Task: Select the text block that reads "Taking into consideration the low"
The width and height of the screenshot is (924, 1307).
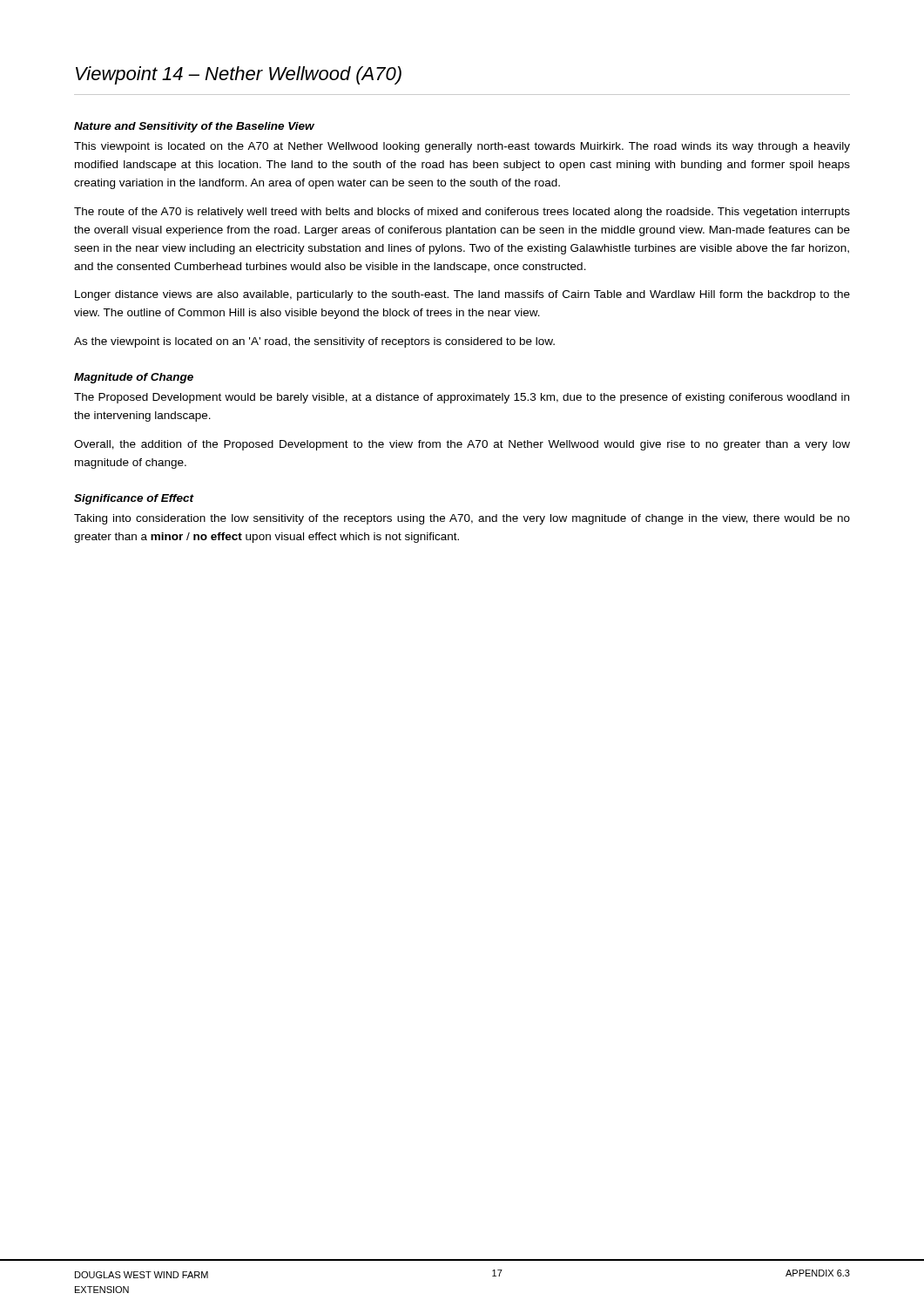Action: point(462,527)
